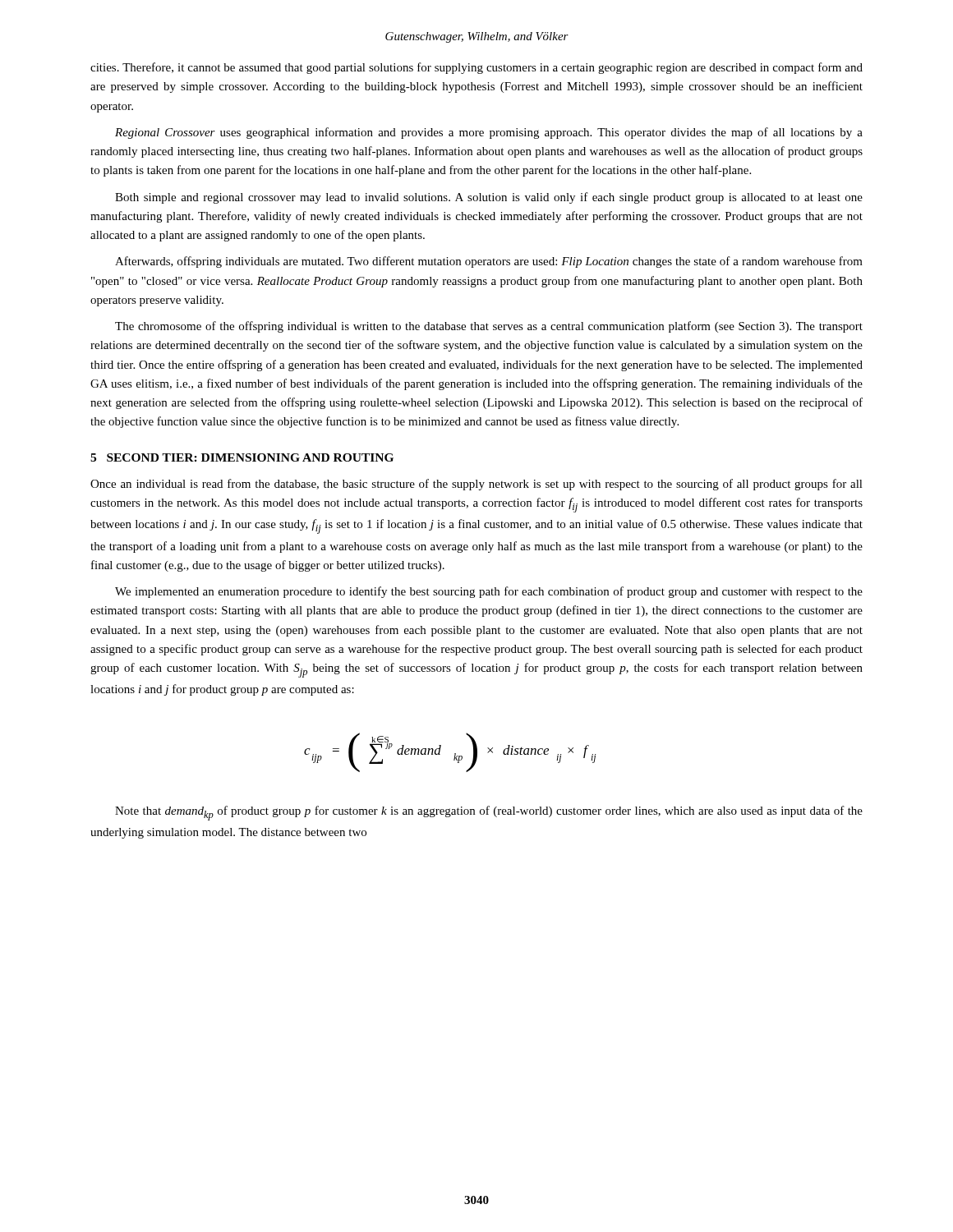This screenshot has height=1232, width=953.
Task: Select the text block that reads "Once an individual is read"
Action: 476,587
